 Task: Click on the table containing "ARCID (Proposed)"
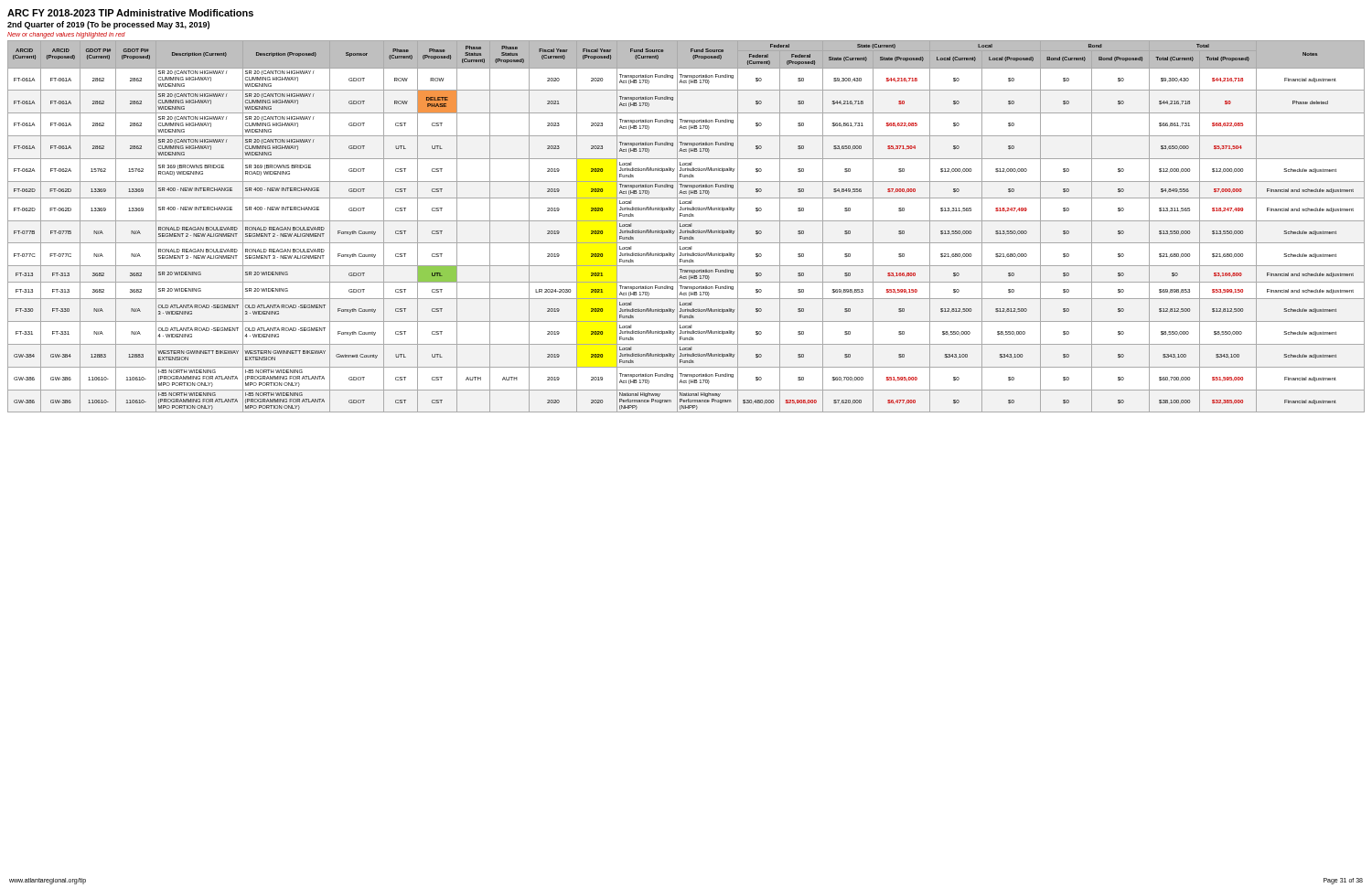pyautogui.click(x=686, y=227)
